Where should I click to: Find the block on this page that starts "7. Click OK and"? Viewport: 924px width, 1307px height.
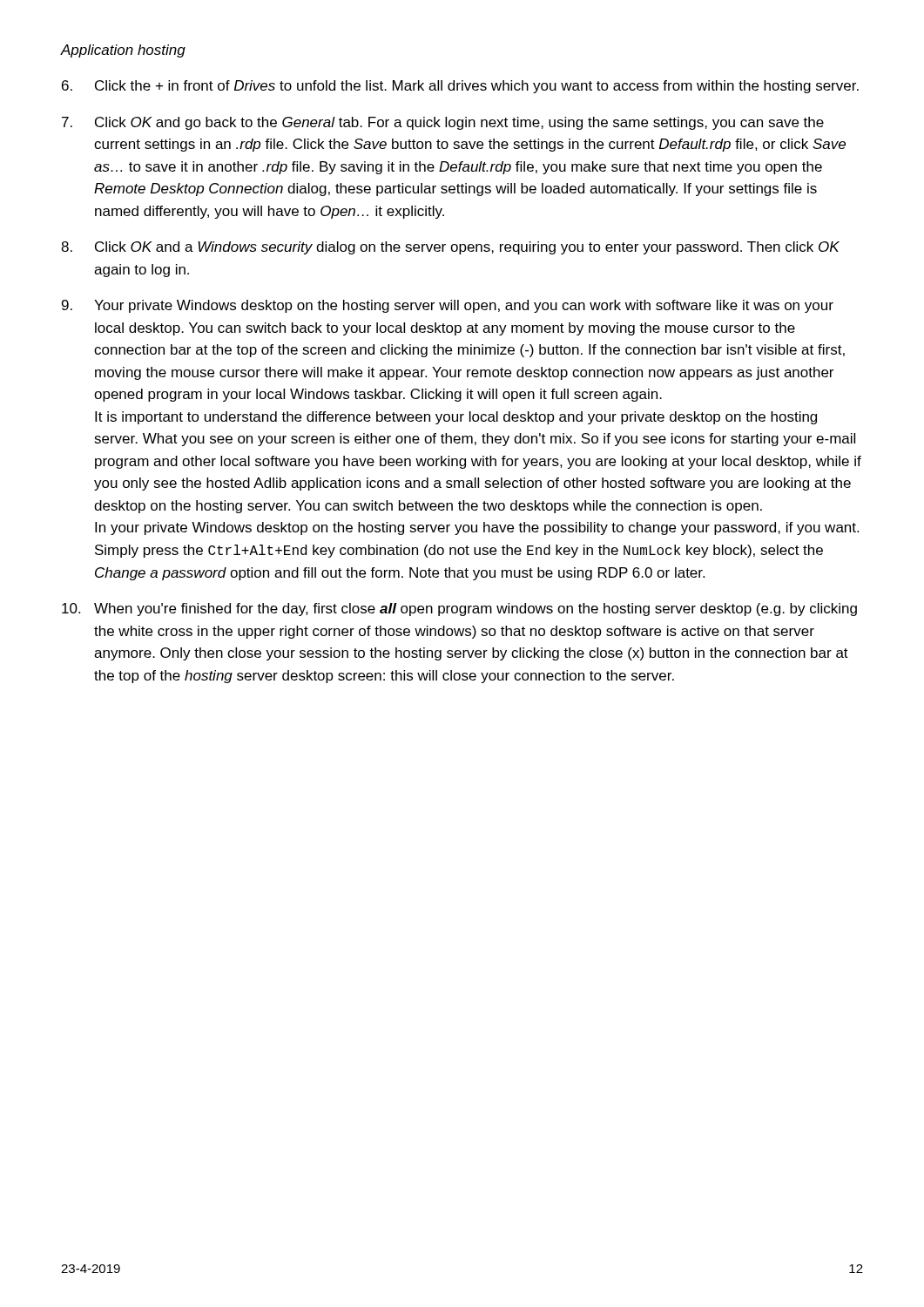pos(462,167)
